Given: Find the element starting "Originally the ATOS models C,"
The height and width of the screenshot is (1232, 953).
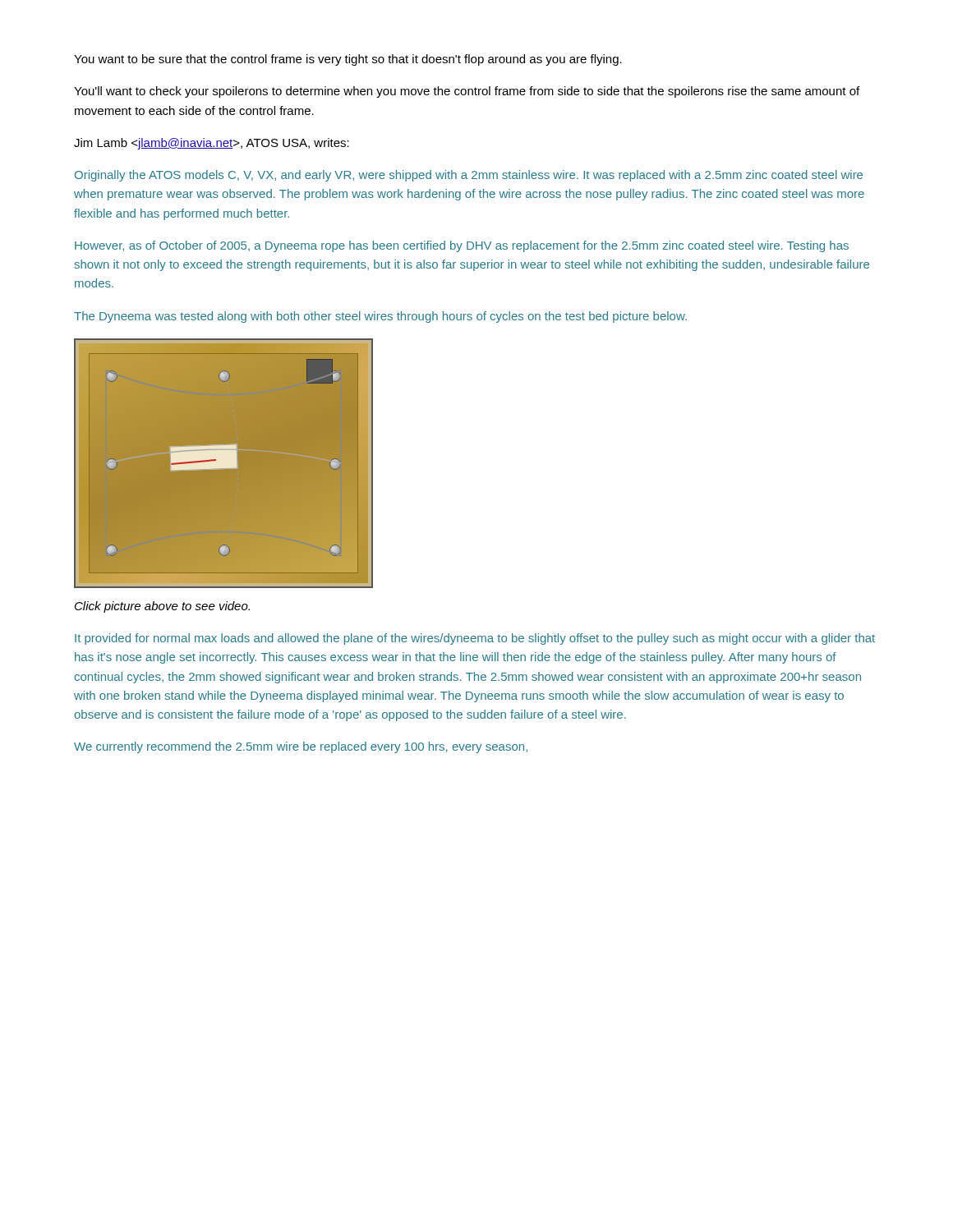Looking at the screenshot, I should tap(469, 194).
